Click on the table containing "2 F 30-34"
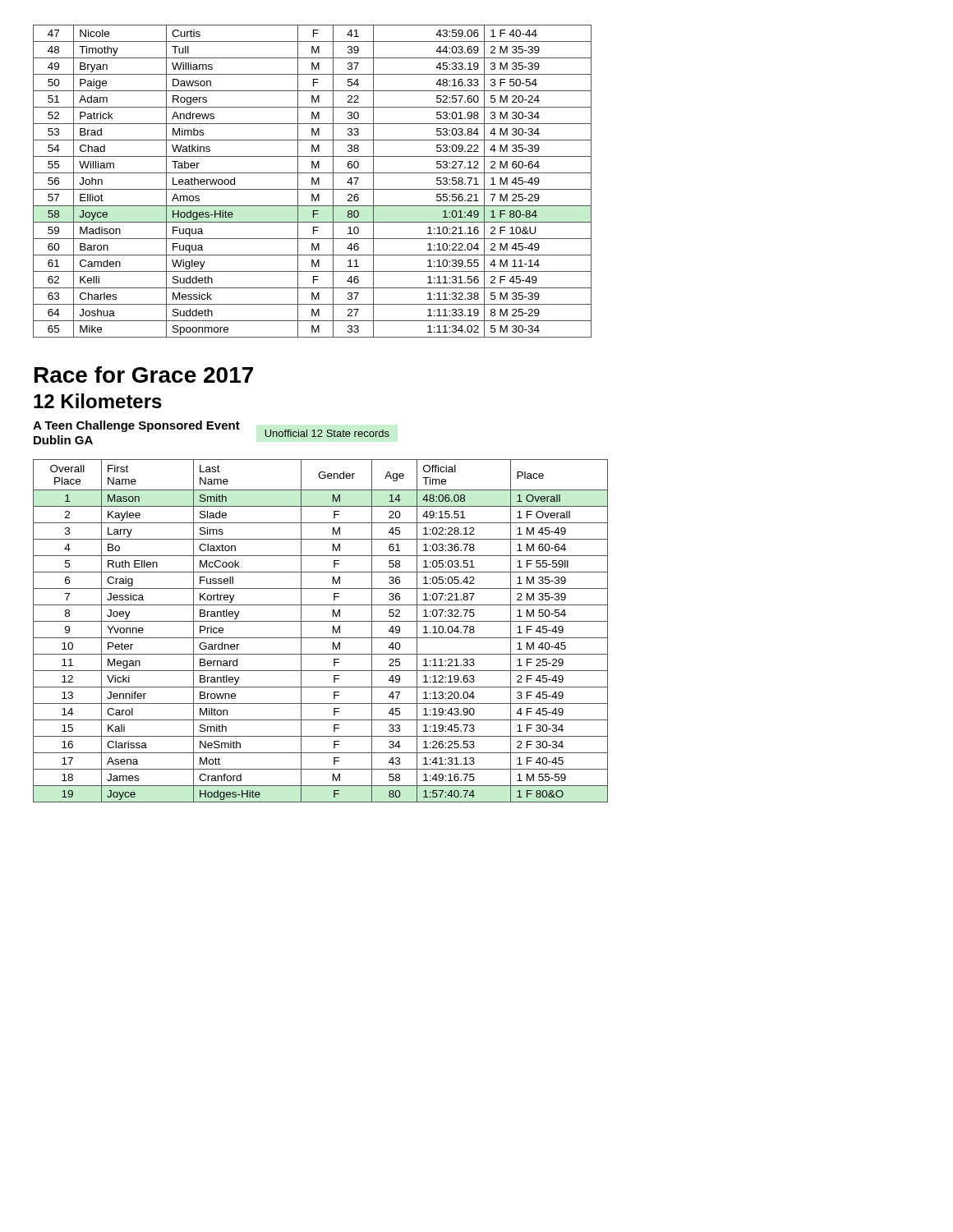Viewport: 953px width, 1232px height. [x=476, y=631]
